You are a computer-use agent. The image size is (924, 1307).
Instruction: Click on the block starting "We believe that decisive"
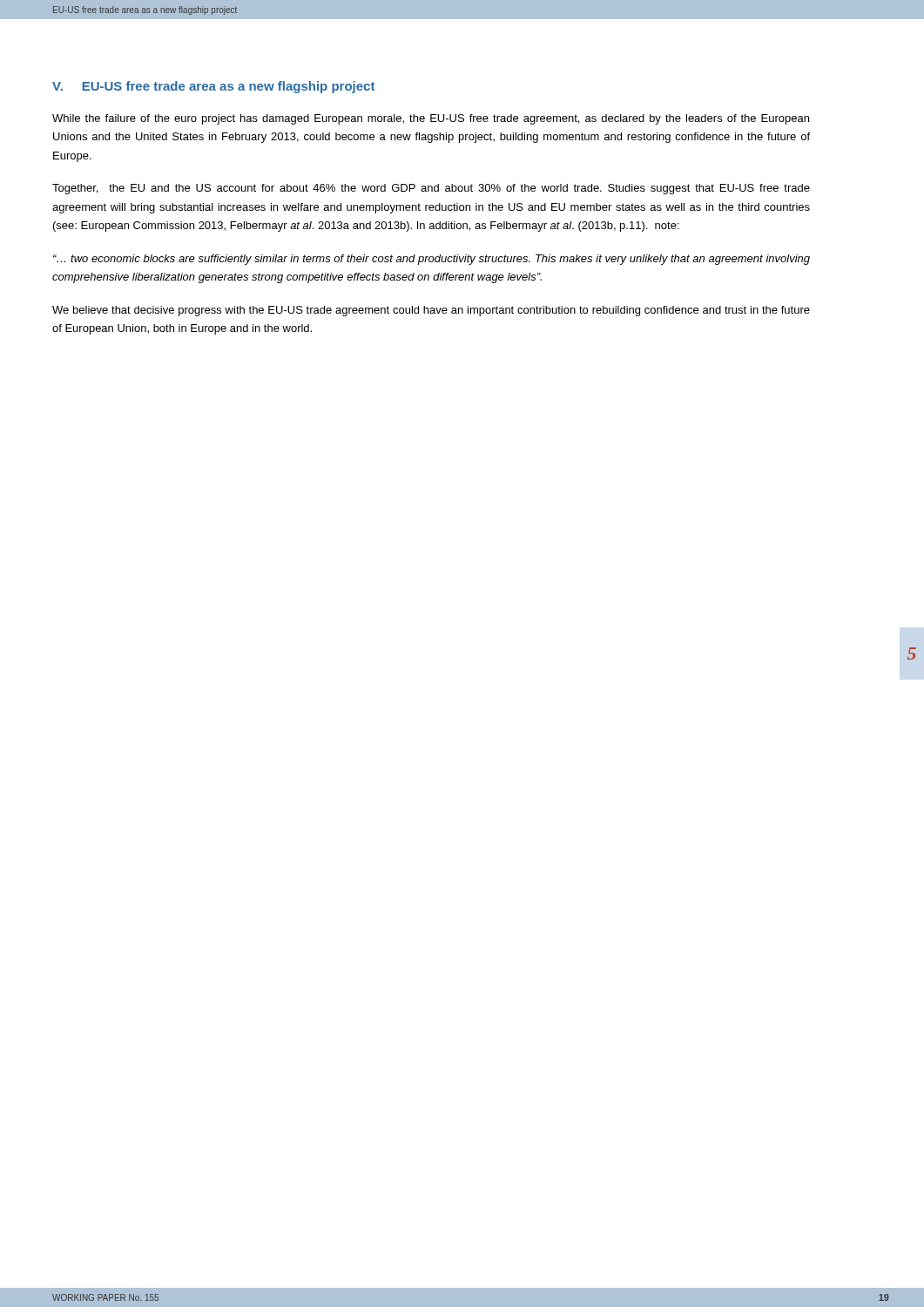[x=431, y=319]
